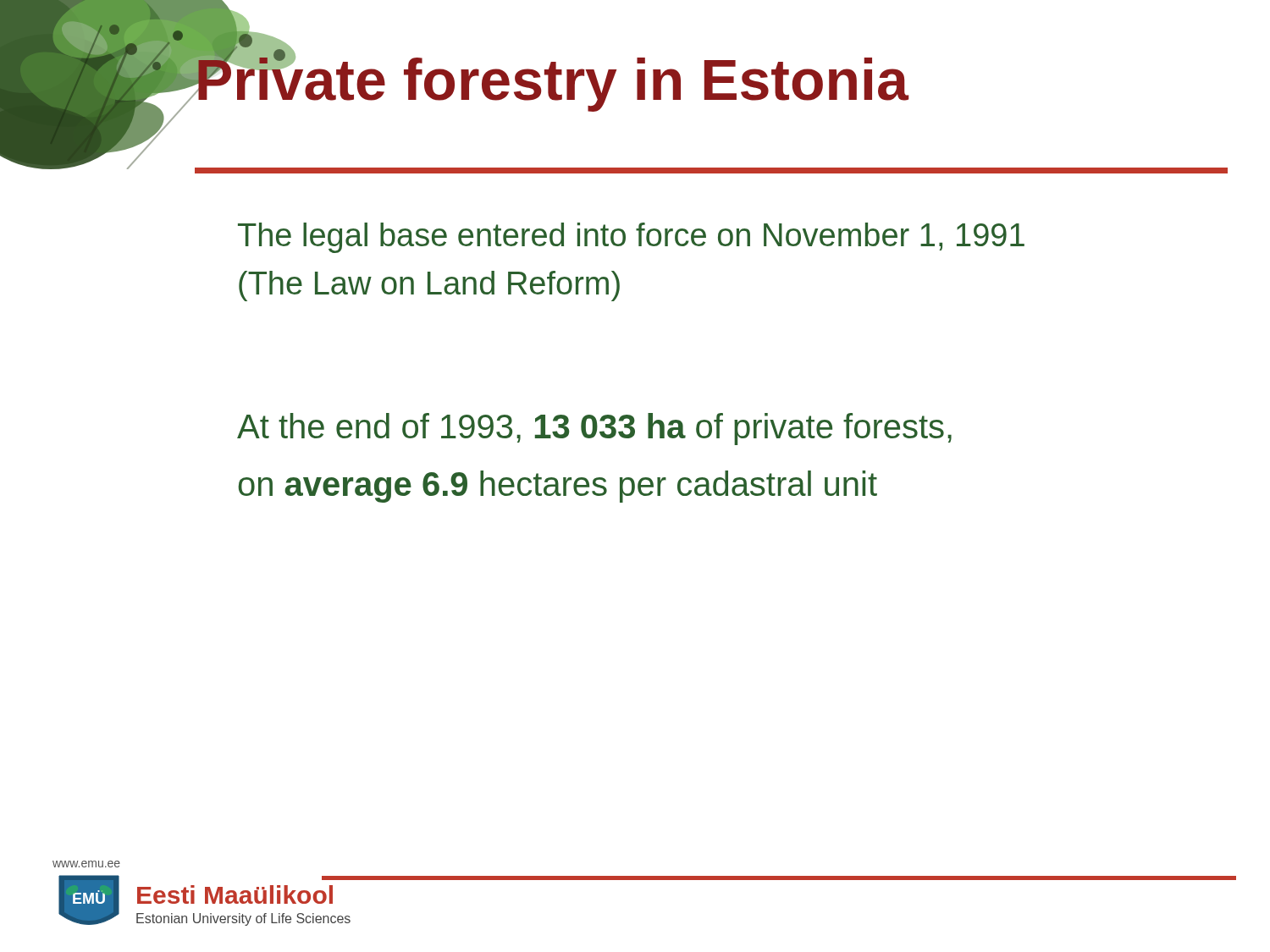Point to the passage starting "Private forestry in Estonia"
The height and width of the screenshot is (952, 1270).
(x=551, y=80)
